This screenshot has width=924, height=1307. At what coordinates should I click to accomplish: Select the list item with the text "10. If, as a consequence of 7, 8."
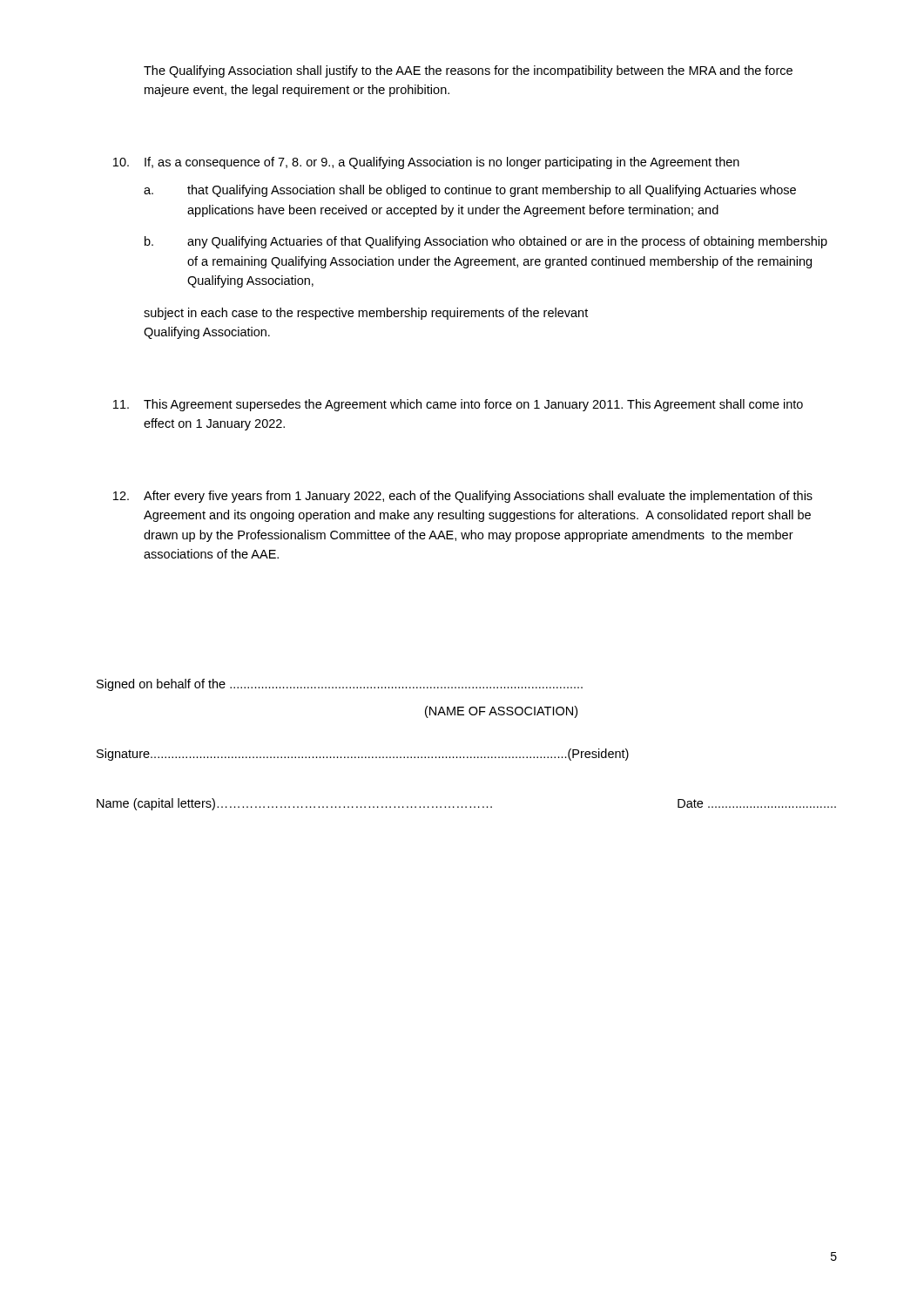point(466,247)
